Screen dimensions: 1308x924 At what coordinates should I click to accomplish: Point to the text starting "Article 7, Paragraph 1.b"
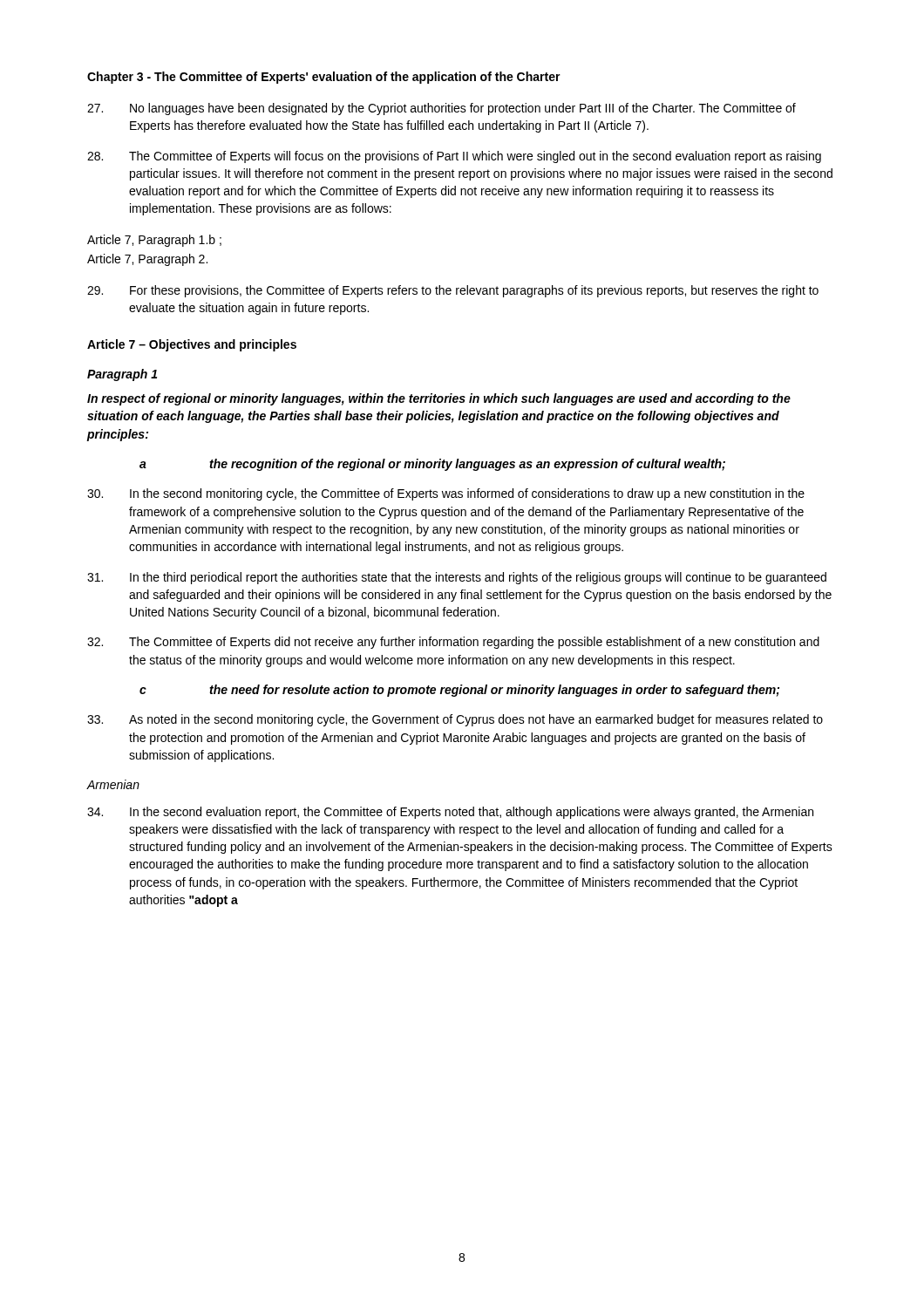pos(155,249)
